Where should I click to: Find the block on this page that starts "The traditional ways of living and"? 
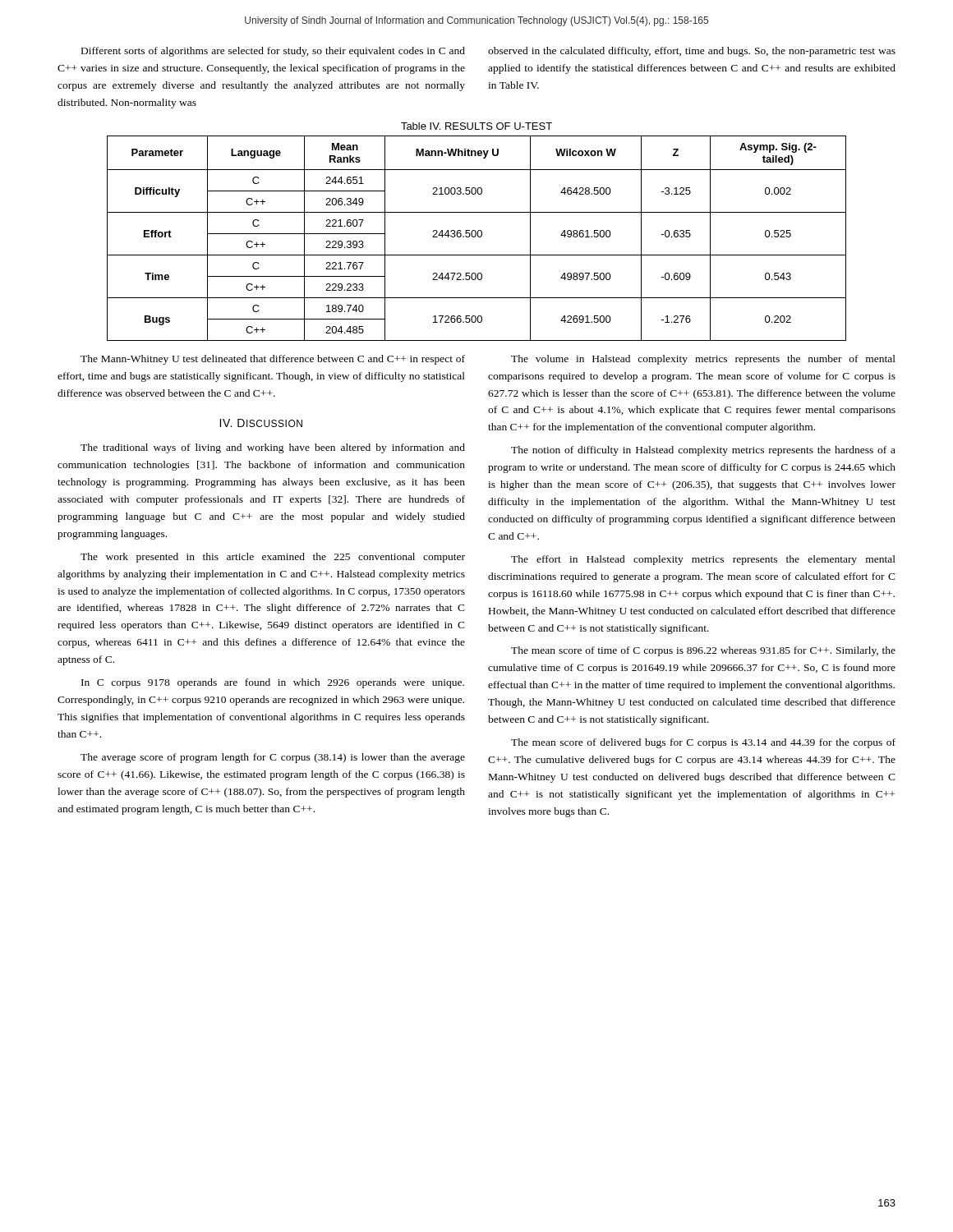[x=261, y=490]
